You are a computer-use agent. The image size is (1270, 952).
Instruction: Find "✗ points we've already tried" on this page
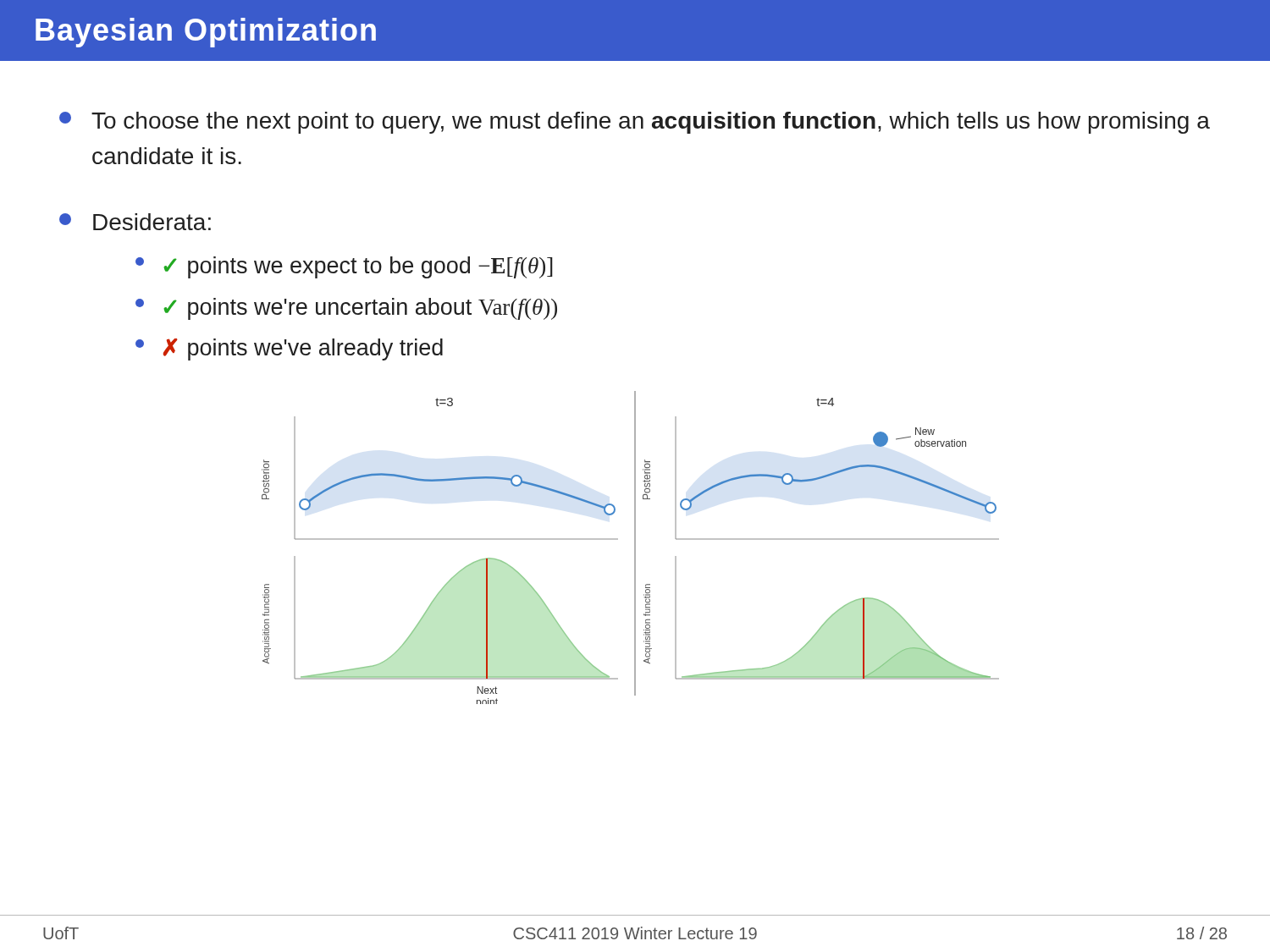[290, 348]
